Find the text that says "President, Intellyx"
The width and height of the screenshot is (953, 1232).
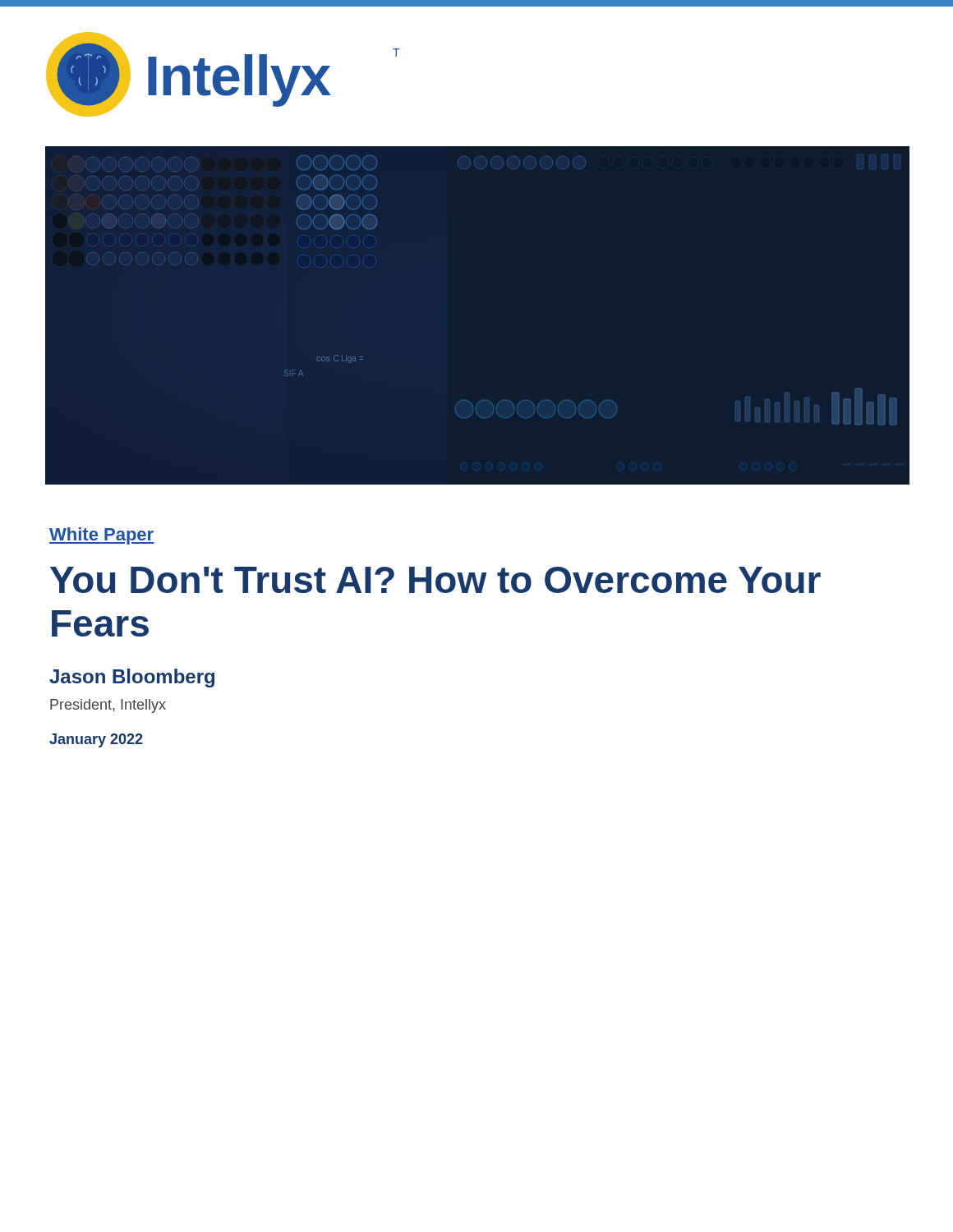click(x=108, y=705)
